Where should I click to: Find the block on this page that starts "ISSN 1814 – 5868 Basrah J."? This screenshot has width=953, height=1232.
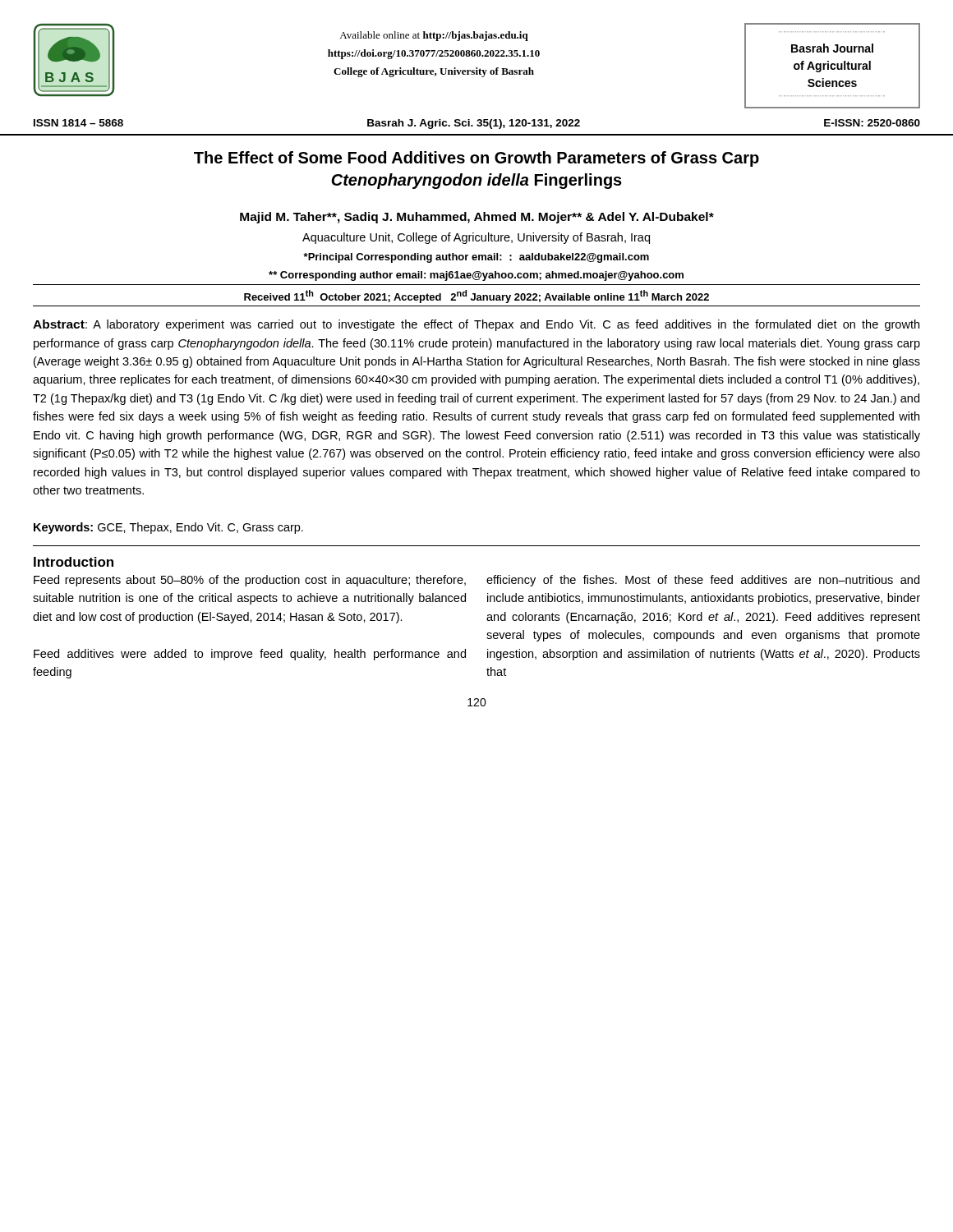click(x=476, y=123)
